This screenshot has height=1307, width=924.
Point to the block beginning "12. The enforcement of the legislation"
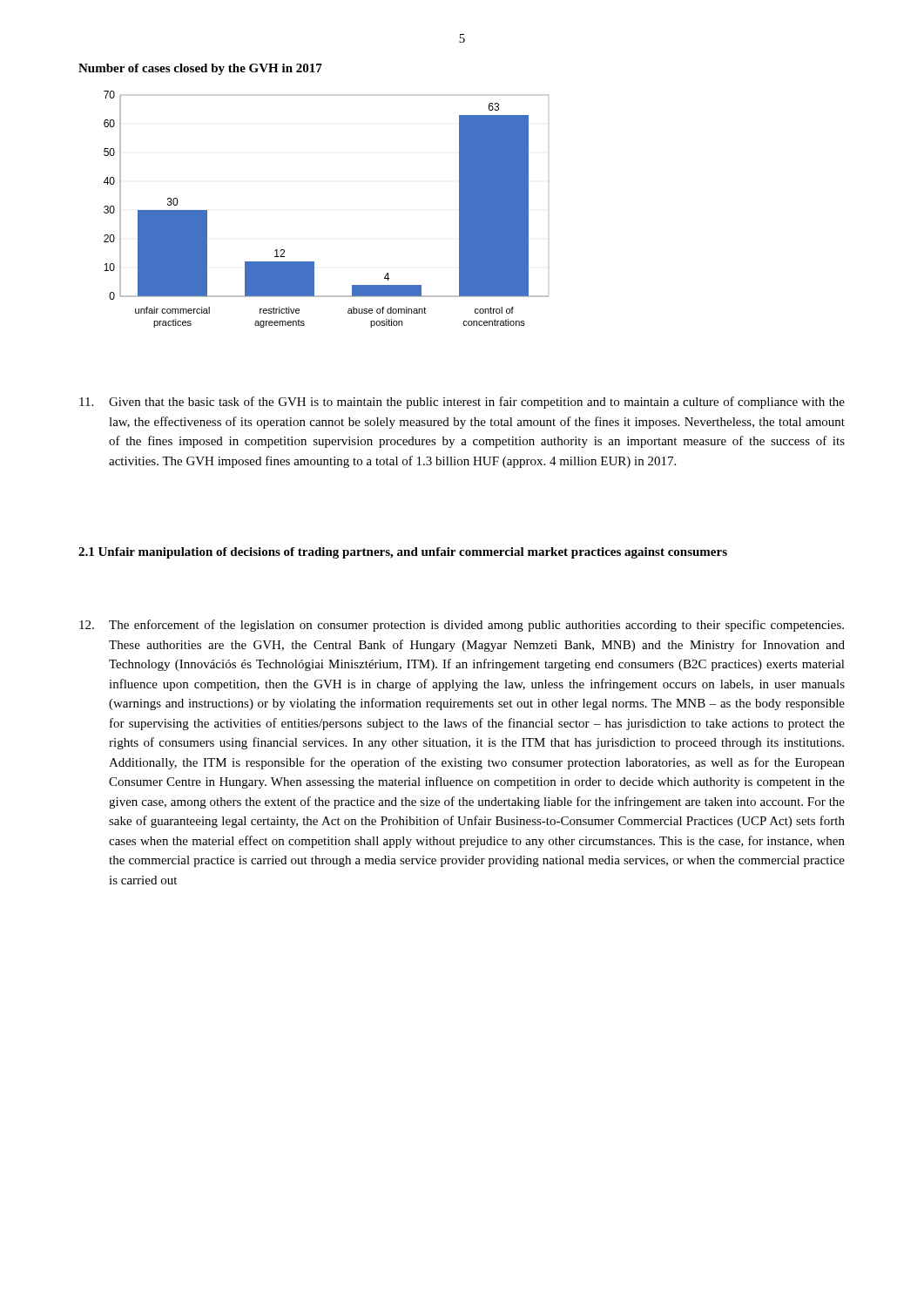coord(462,752)
